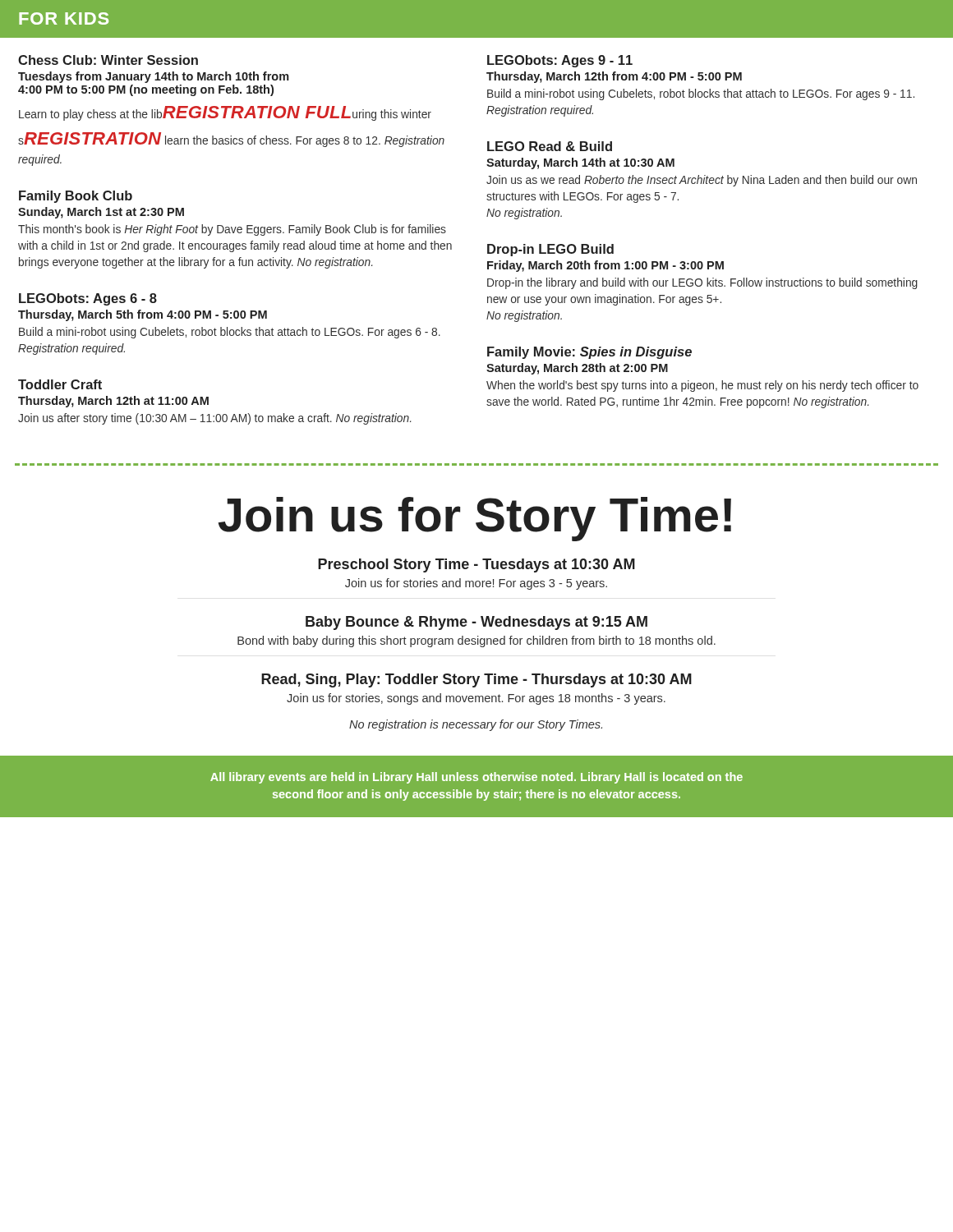Locate the block of text that opens with "Baby Bounce & Rhyme - Wednesdays at"
This screenshot has height=1232, width=953.
click(476, 630)
